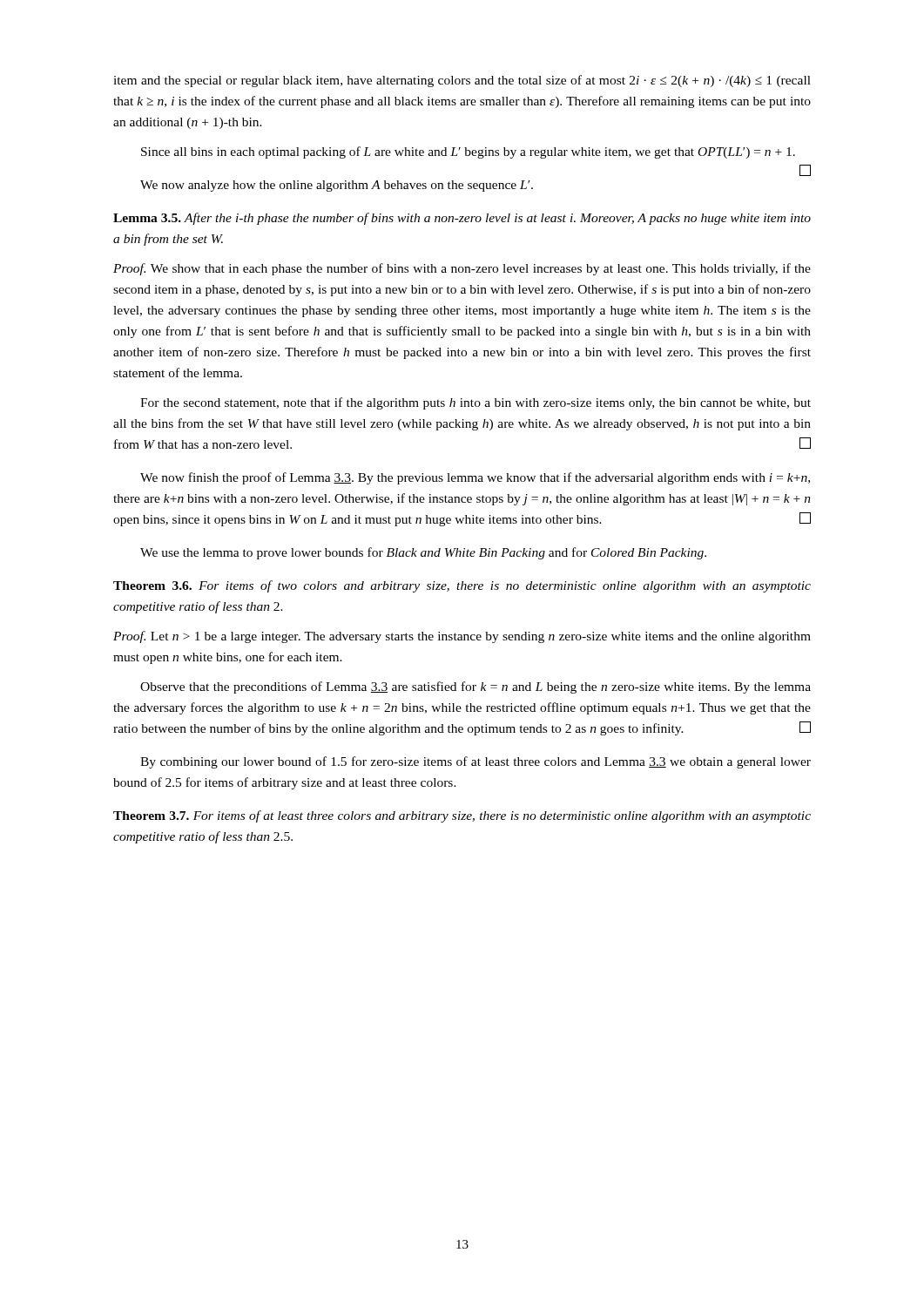This screenshot has height=1307, width=924.
Task: Point to the block starting "By combining our lower"
Action: coord(462,772)
